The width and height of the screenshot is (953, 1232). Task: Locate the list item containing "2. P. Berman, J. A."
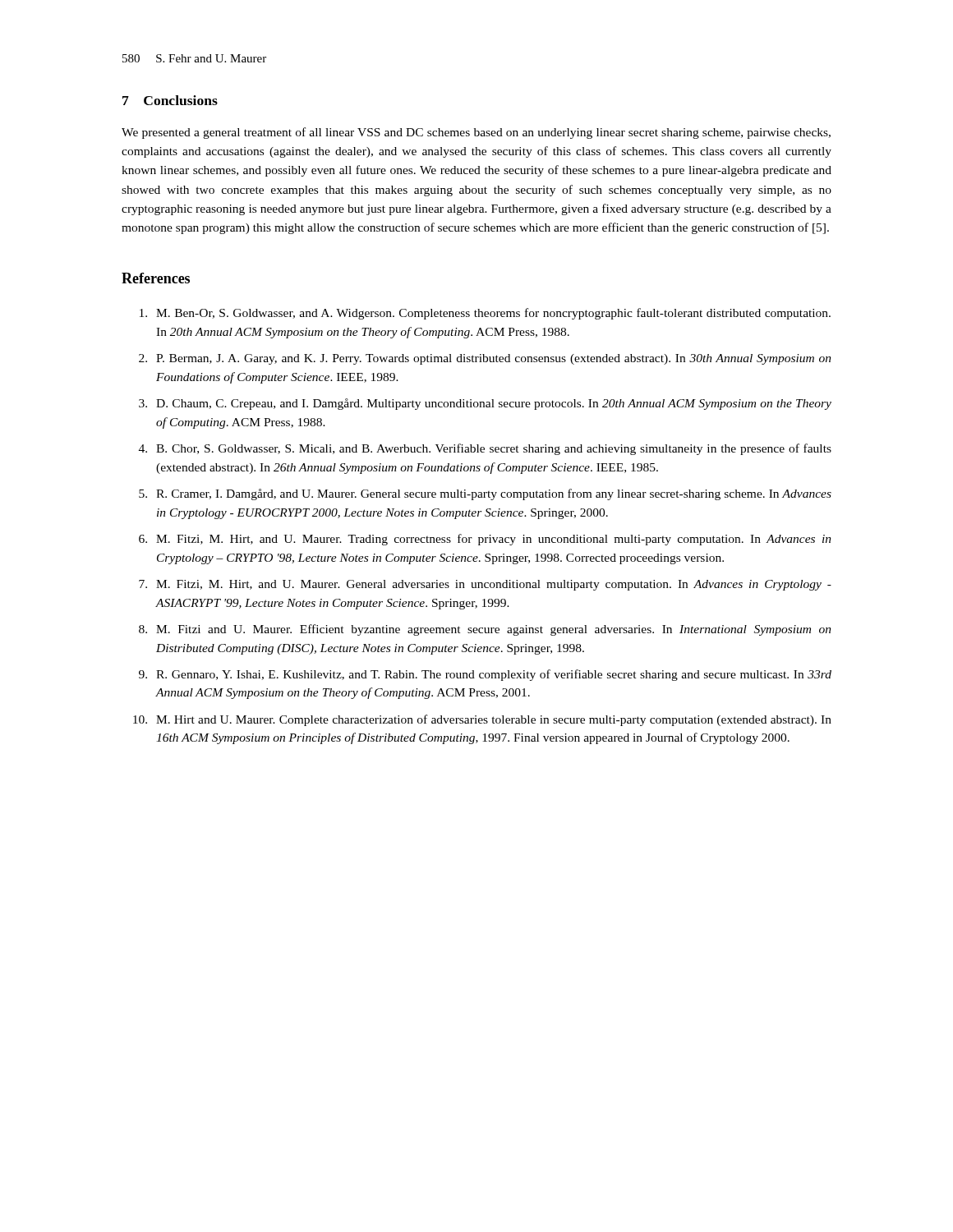(x=476, y=368)
